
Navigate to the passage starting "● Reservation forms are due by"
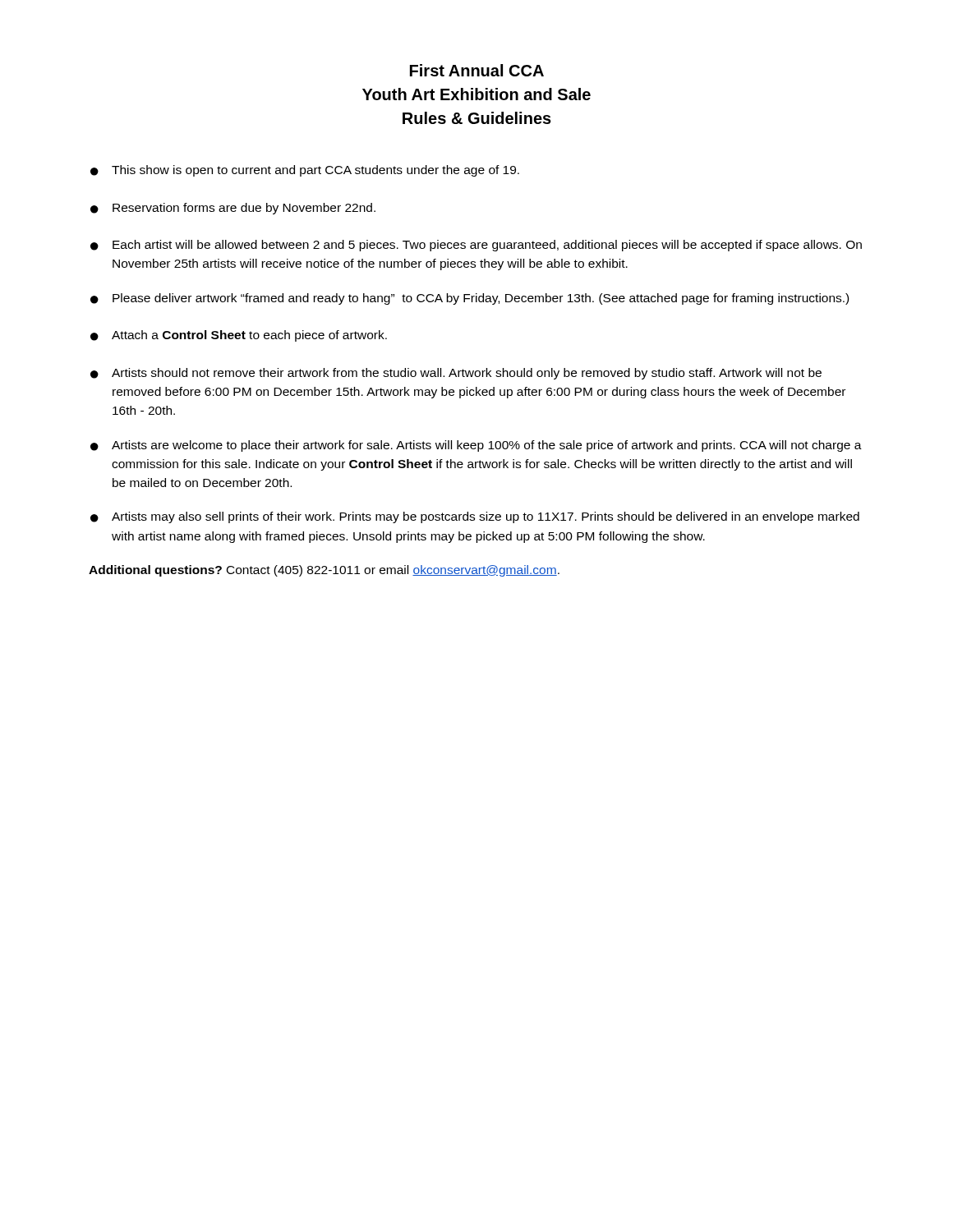[233, 209]
